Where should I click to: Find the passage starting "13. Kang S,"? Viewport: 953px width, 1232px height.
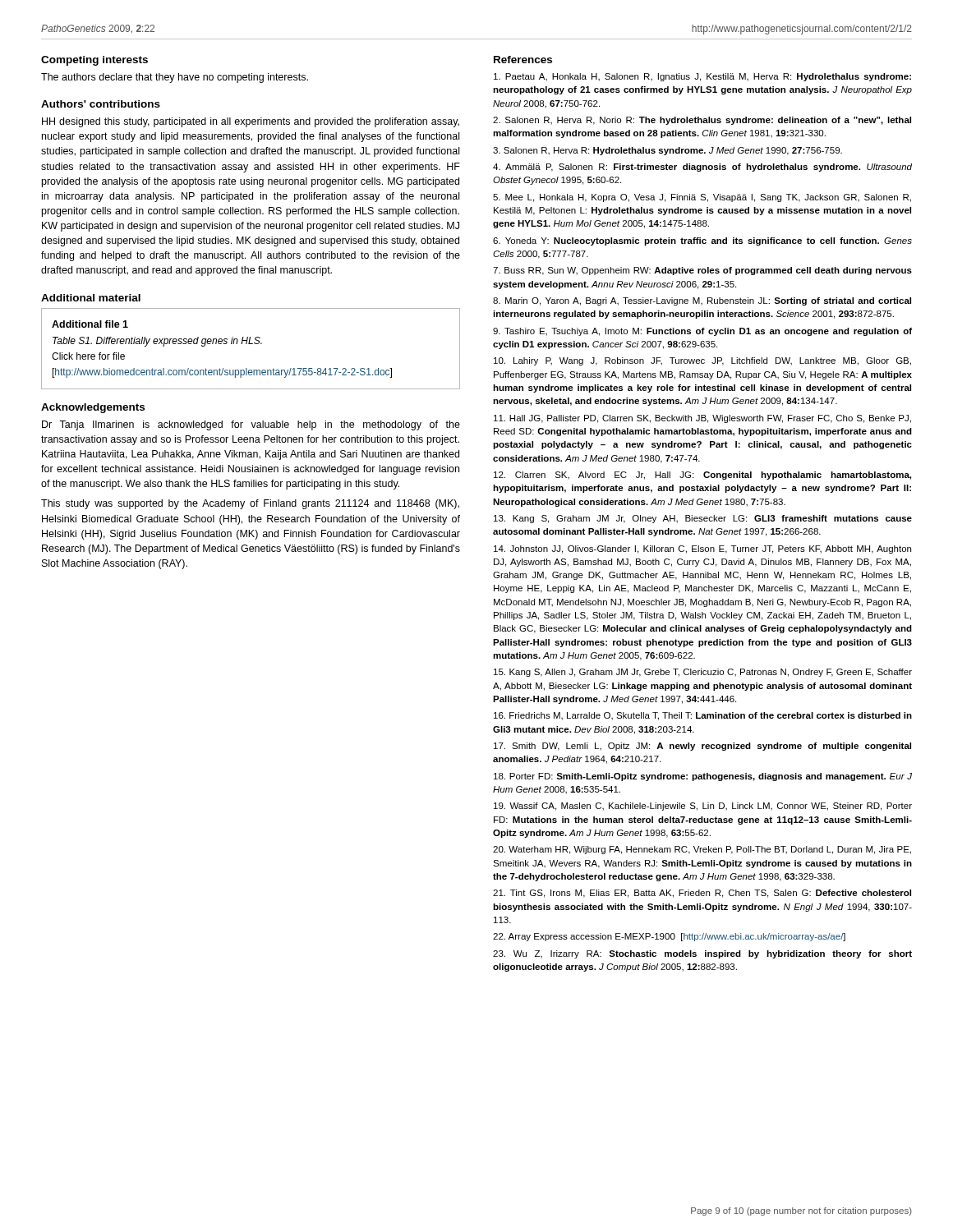(x=702, y=525)
